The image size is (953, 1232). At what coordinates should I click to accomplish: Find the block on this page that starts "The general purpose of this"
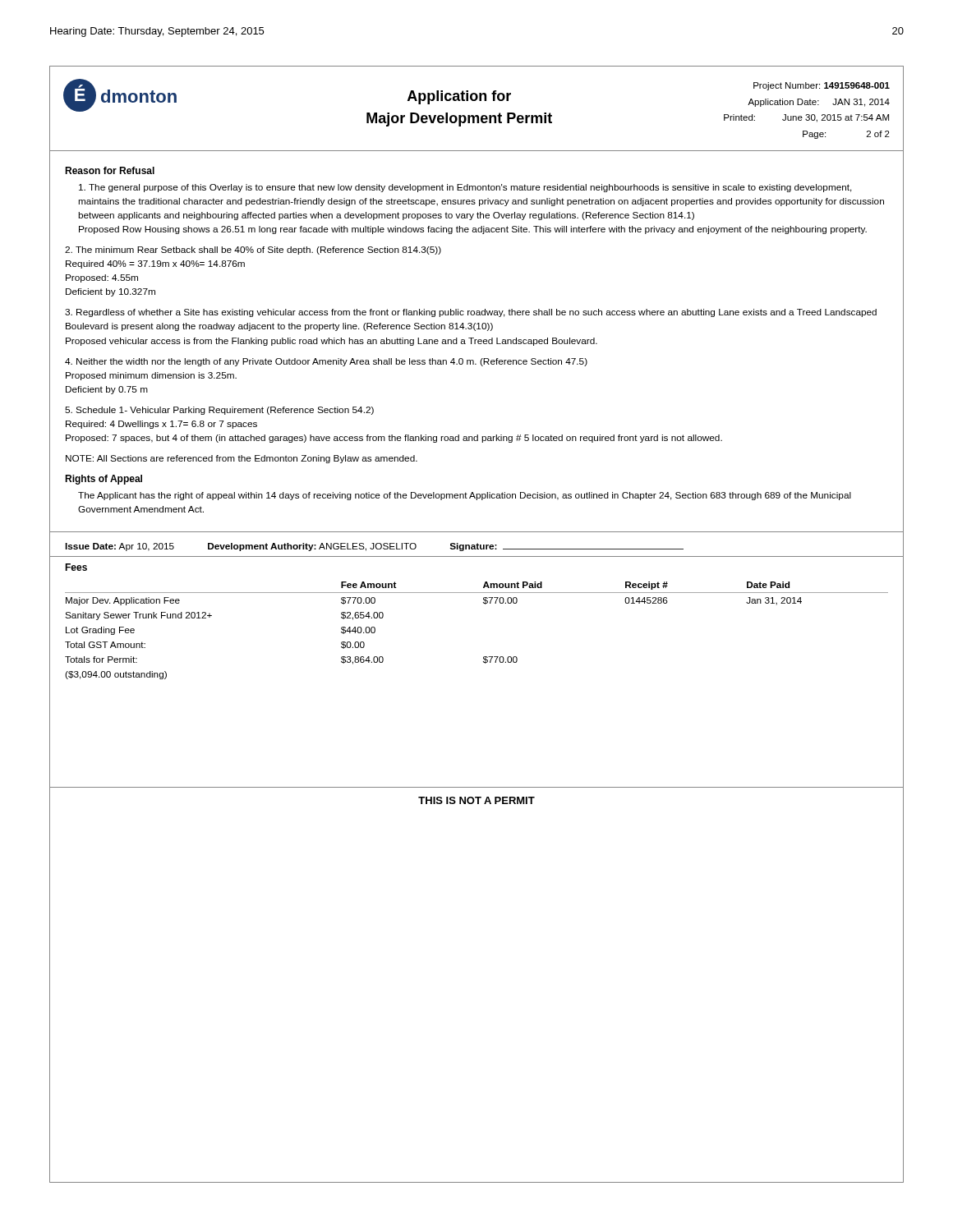pos(483,208)
